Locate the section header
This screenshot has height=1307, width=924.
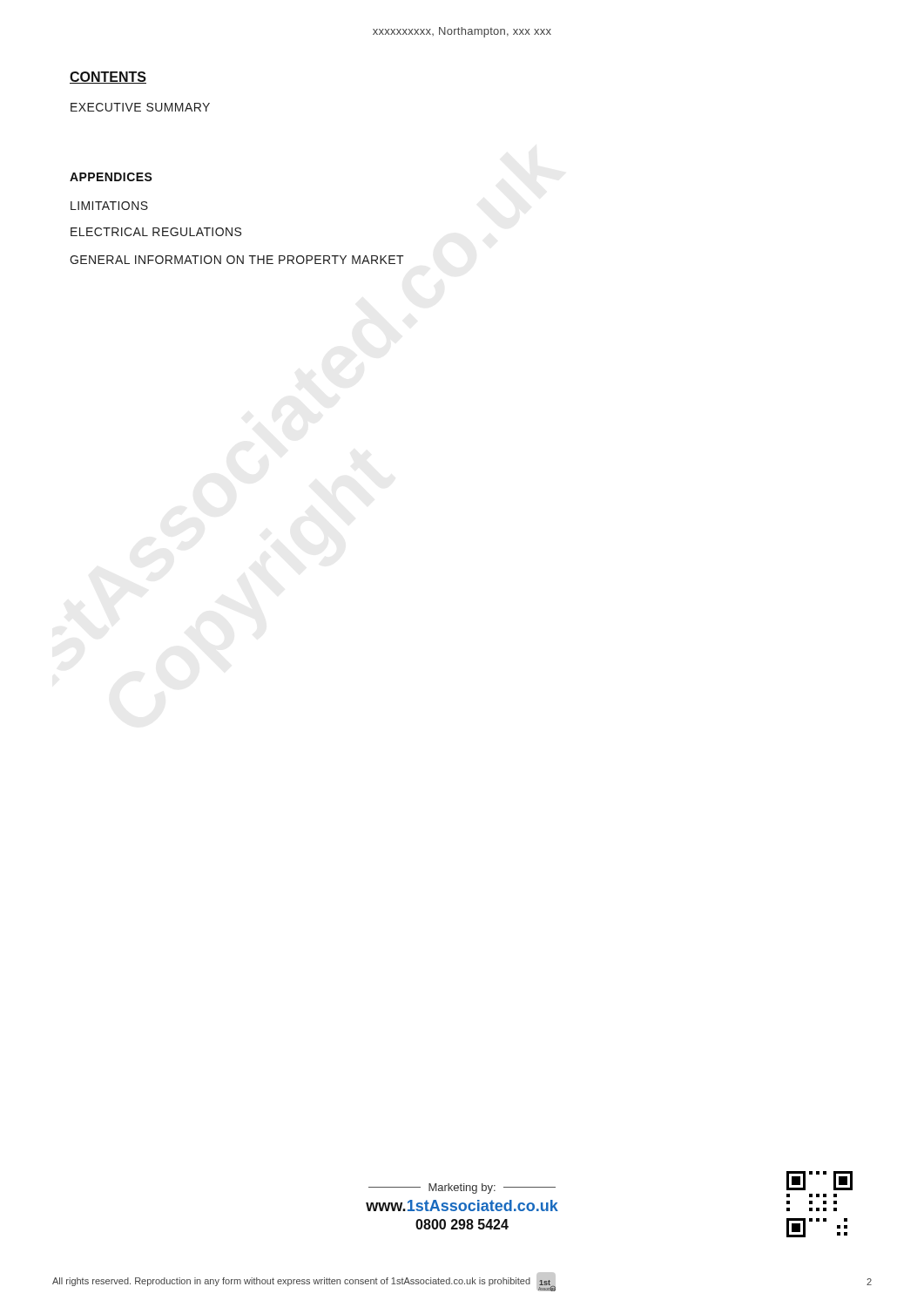pyautogui.click(x=111, y=177)
